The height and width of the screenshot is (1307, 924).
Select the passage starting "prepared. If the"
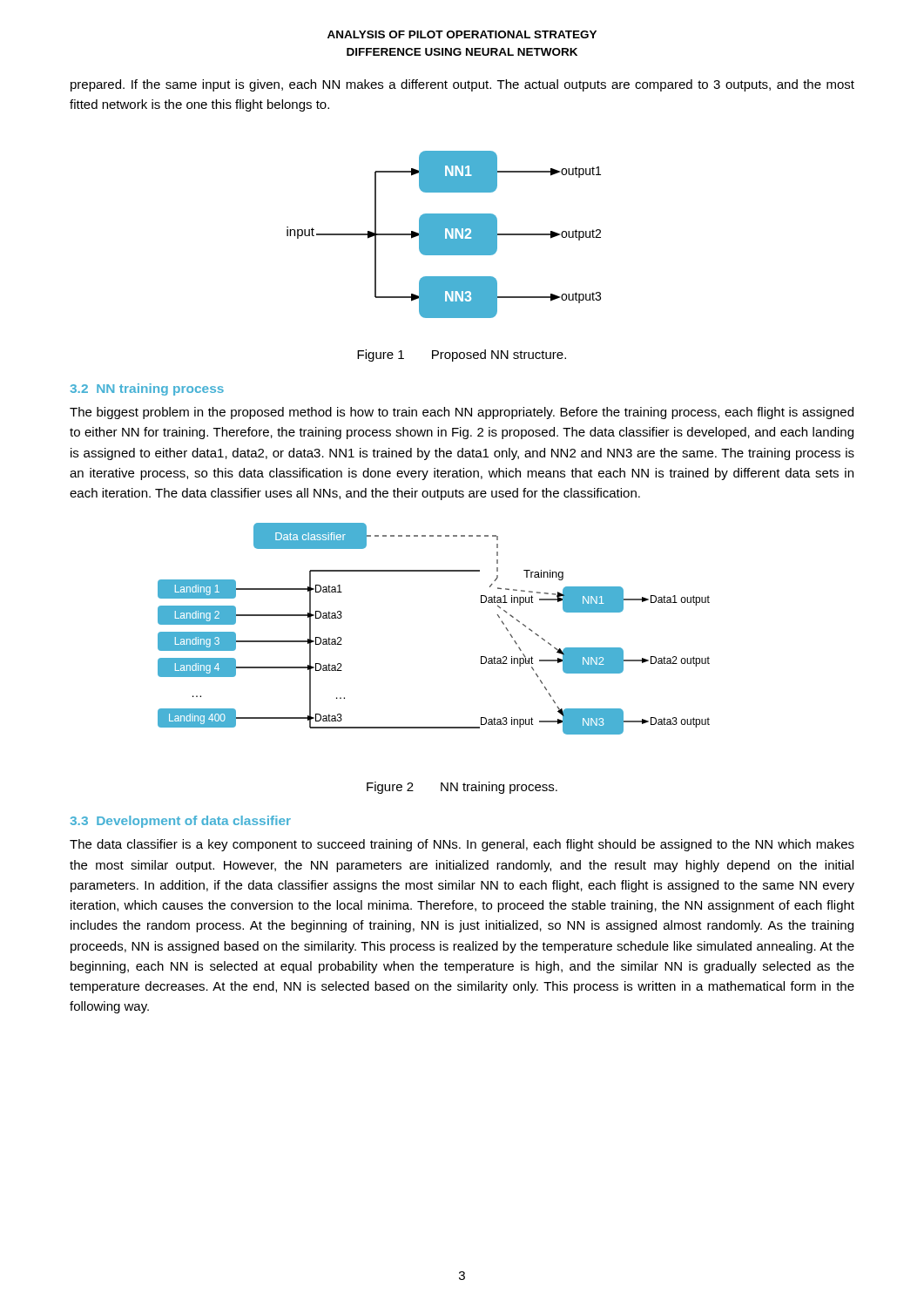coord(462,94)
